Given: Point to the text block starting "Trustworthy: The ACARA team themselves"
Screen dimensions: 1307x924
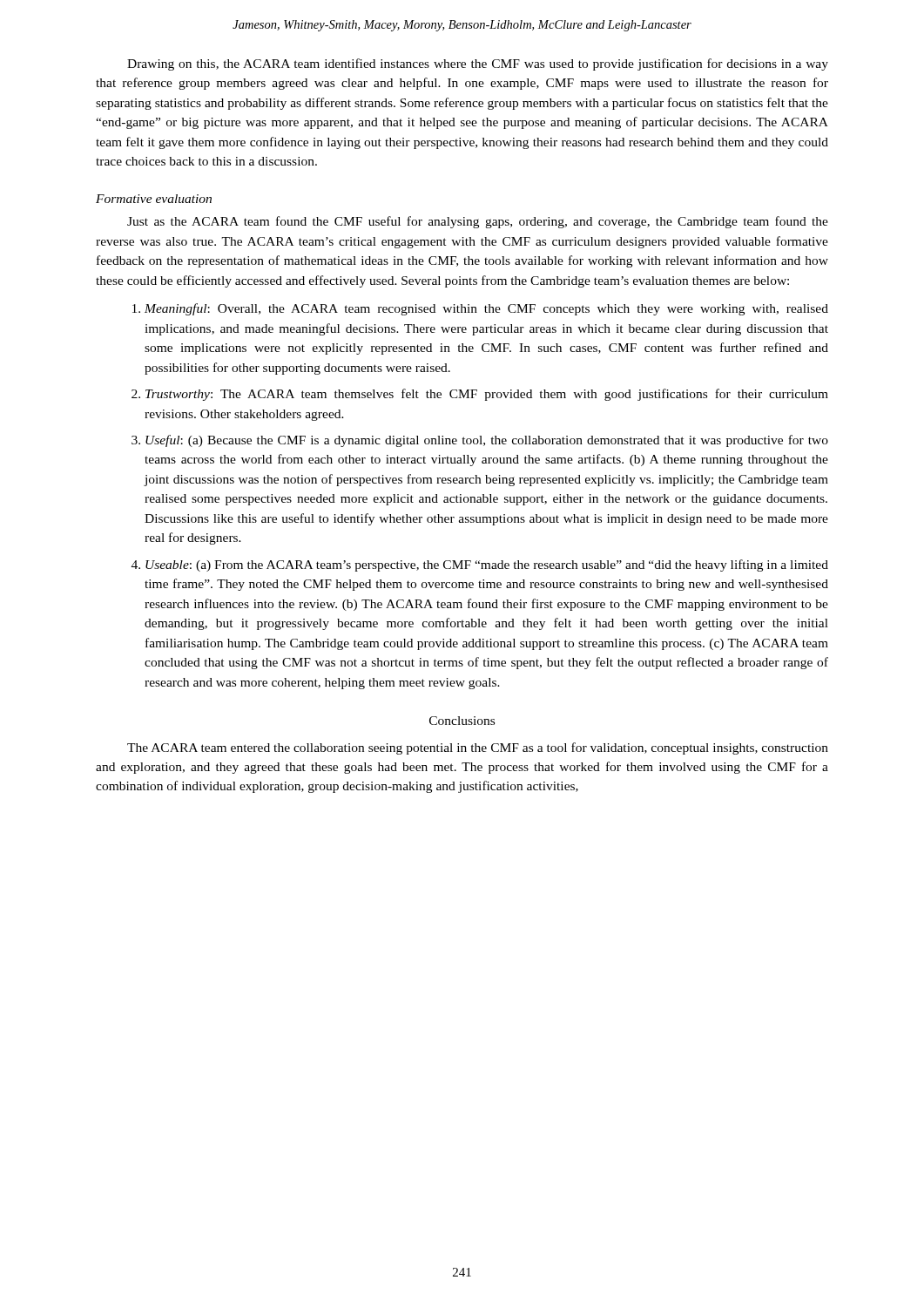Looking at the screenshot, I should [486, 403].
